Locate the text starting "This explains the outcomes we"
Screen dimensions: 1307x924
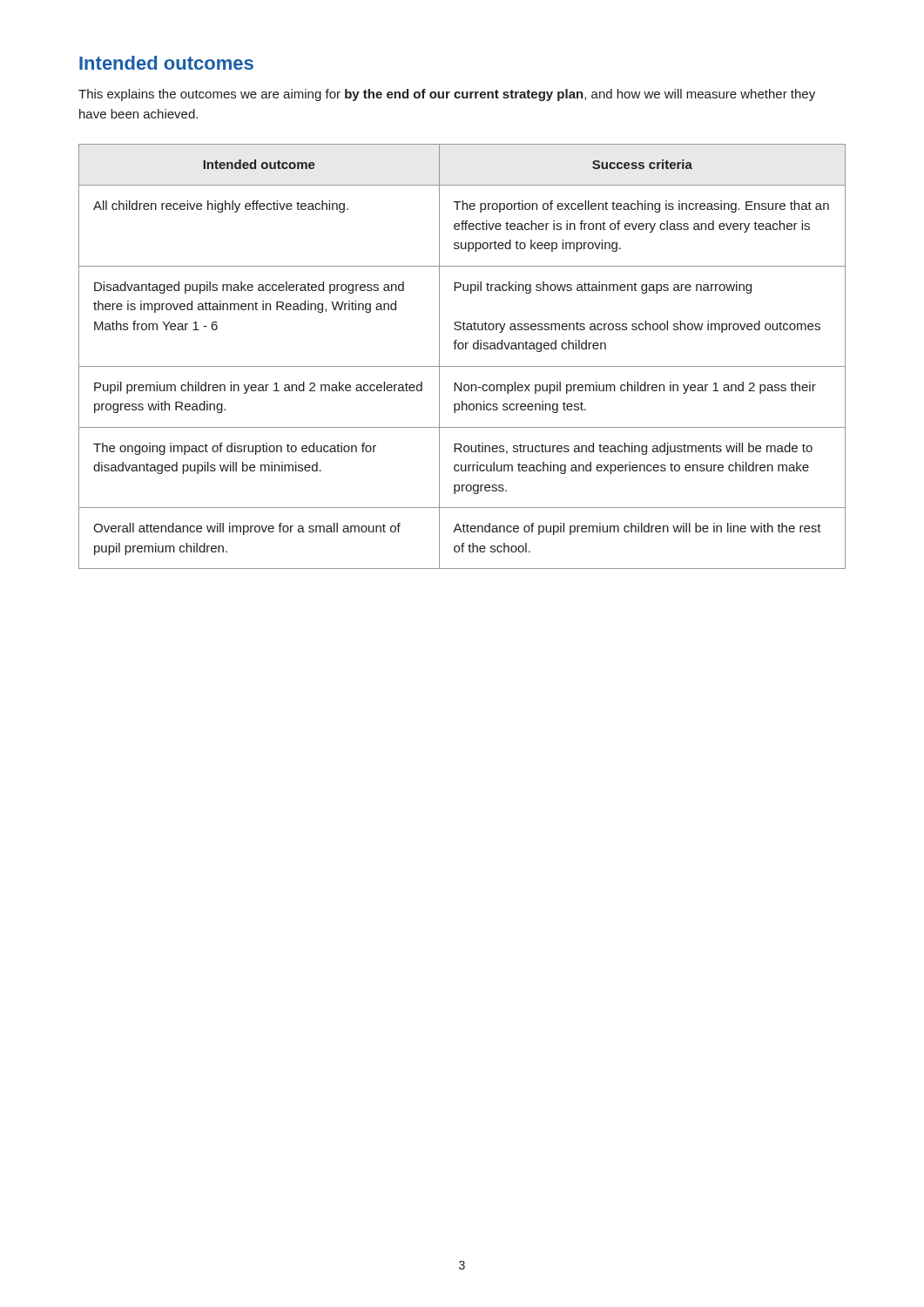(x=447, y=104)
